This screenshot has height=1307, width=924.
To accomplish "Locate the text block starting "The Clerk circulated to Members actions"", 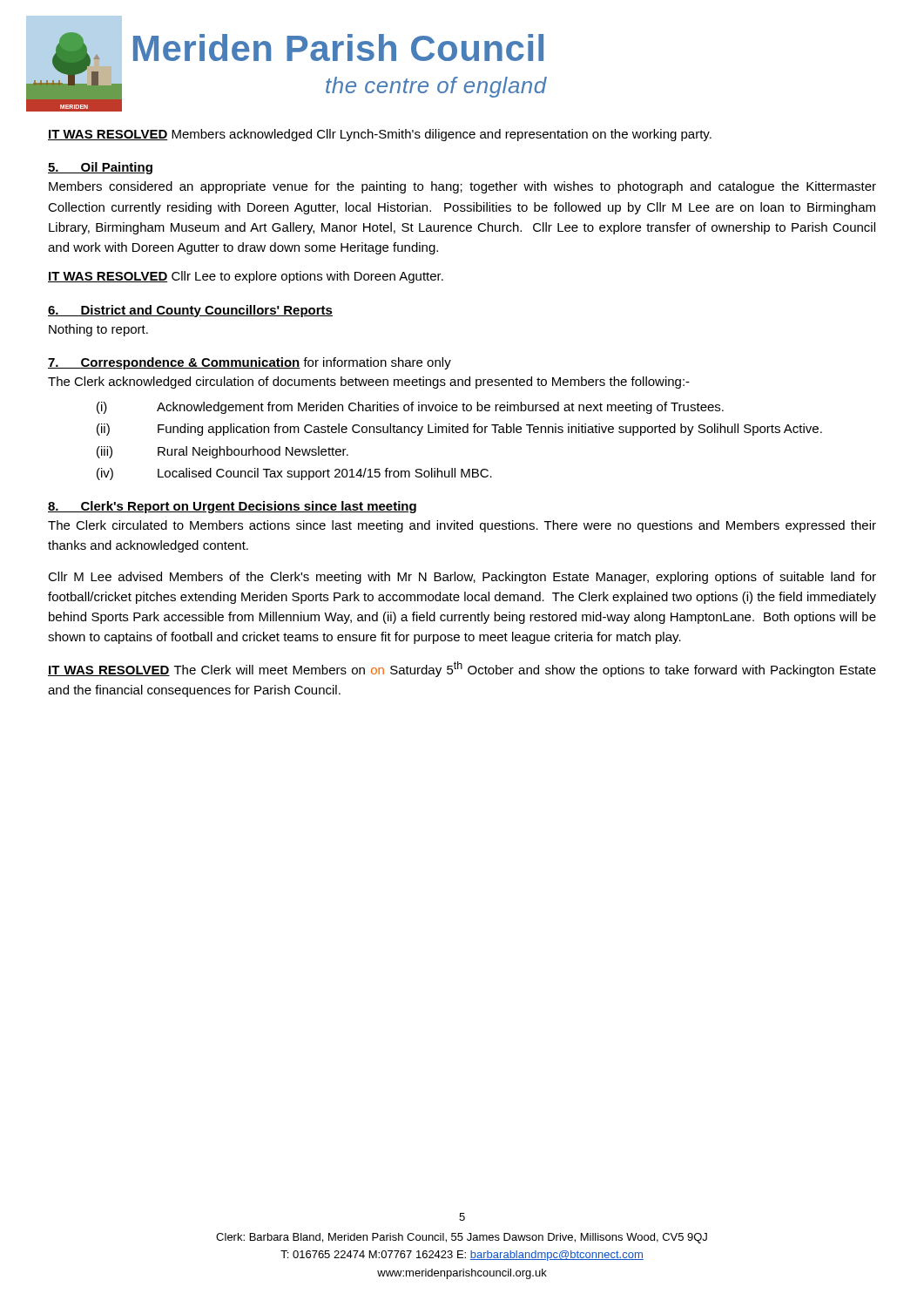I will point(462,535).
